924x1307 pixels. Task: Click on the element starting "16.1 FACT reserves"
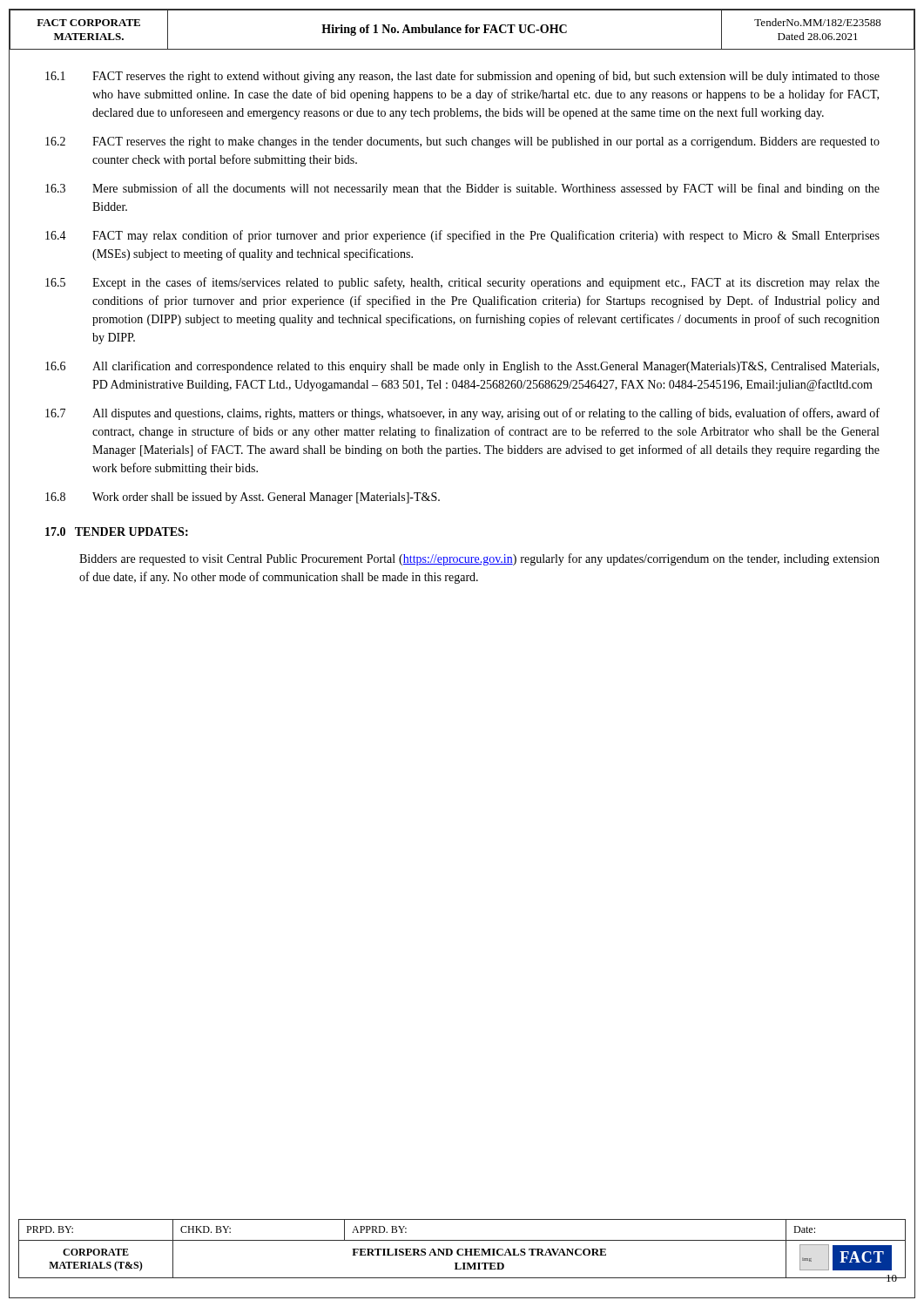(462, 94)
